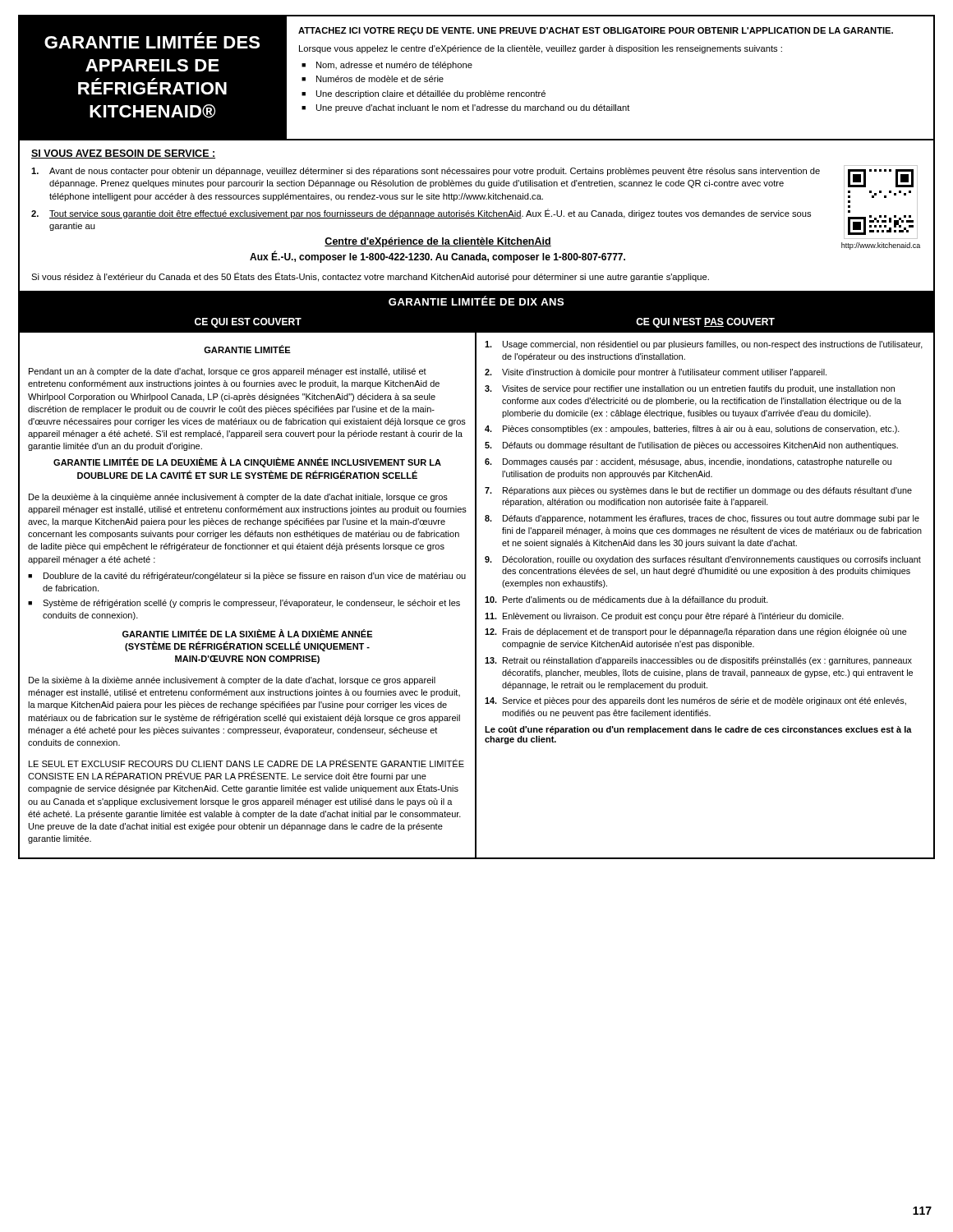This screenshot has width=953, height=1232.
Task: Point to the title beginning "GARANTIE LIMITÉE DES APPAREILS DE RÉFRIGÉRATION KITCHENAID® ATTACHEZ"
Action: [x=476, y=77]
